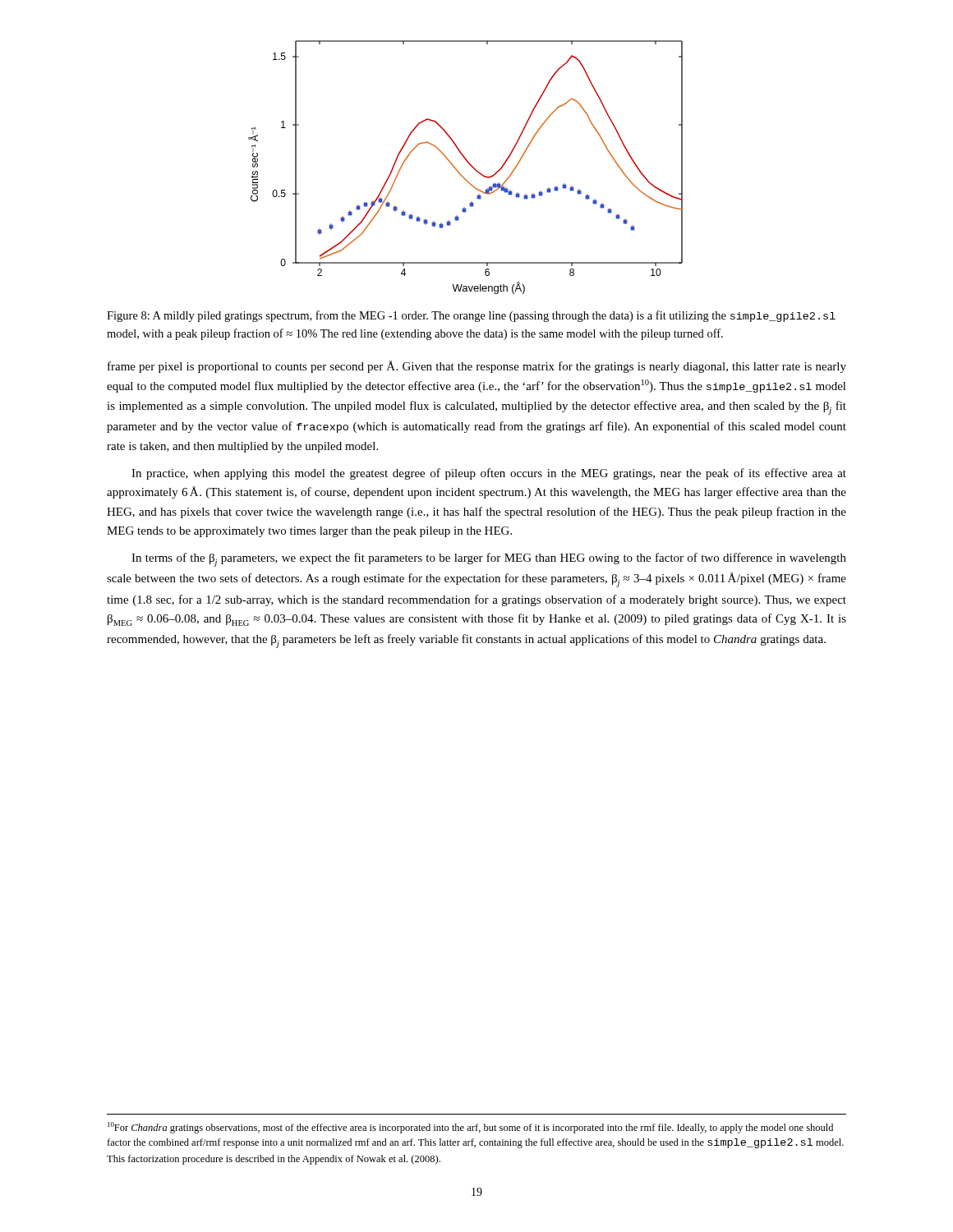Select the text block starting "frame per pixel is"
The width and height of the screenshot is (953, 1232).
(x=476, y=406)
